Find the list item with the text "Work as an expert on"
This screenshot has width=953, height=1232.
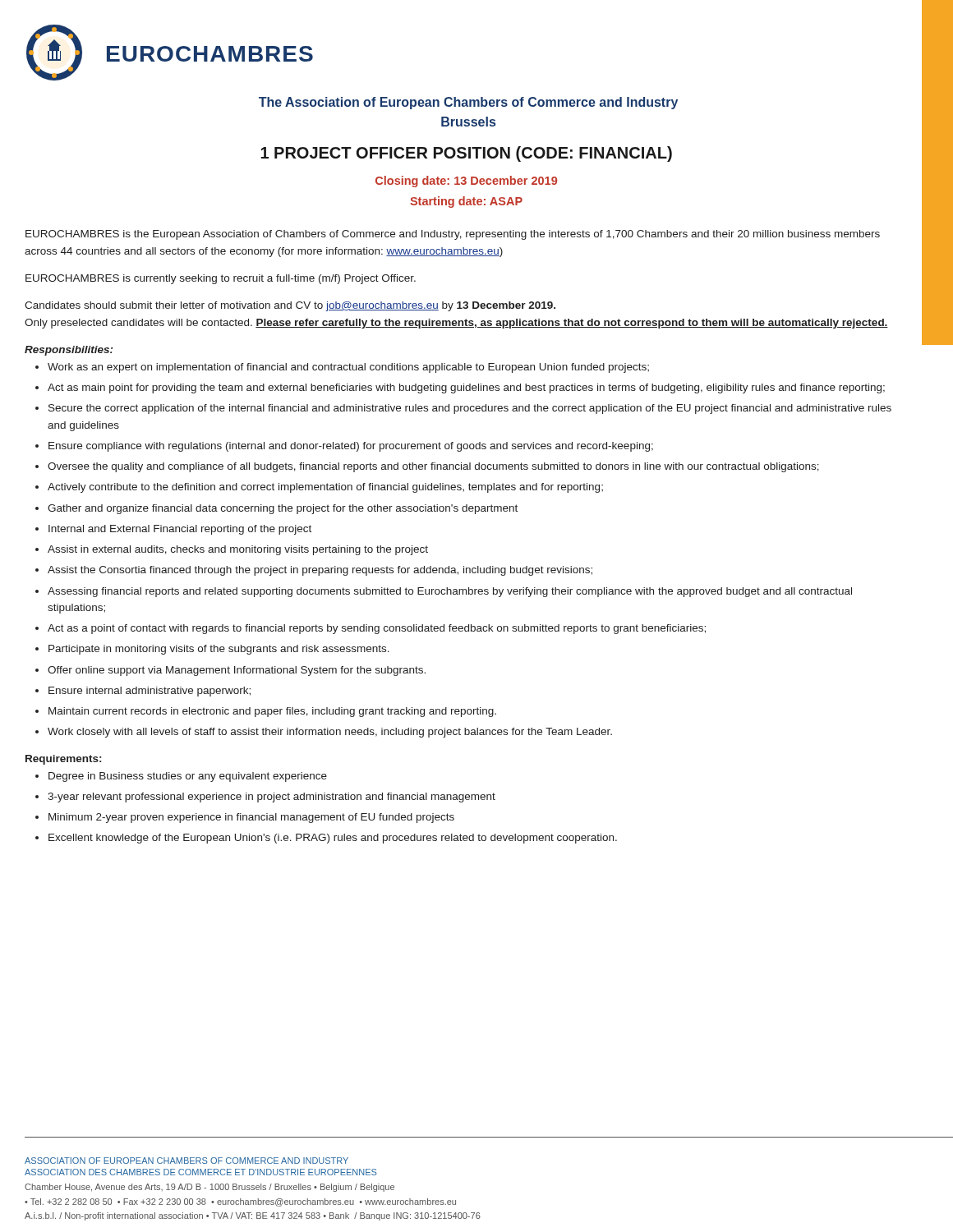point(349,367)
